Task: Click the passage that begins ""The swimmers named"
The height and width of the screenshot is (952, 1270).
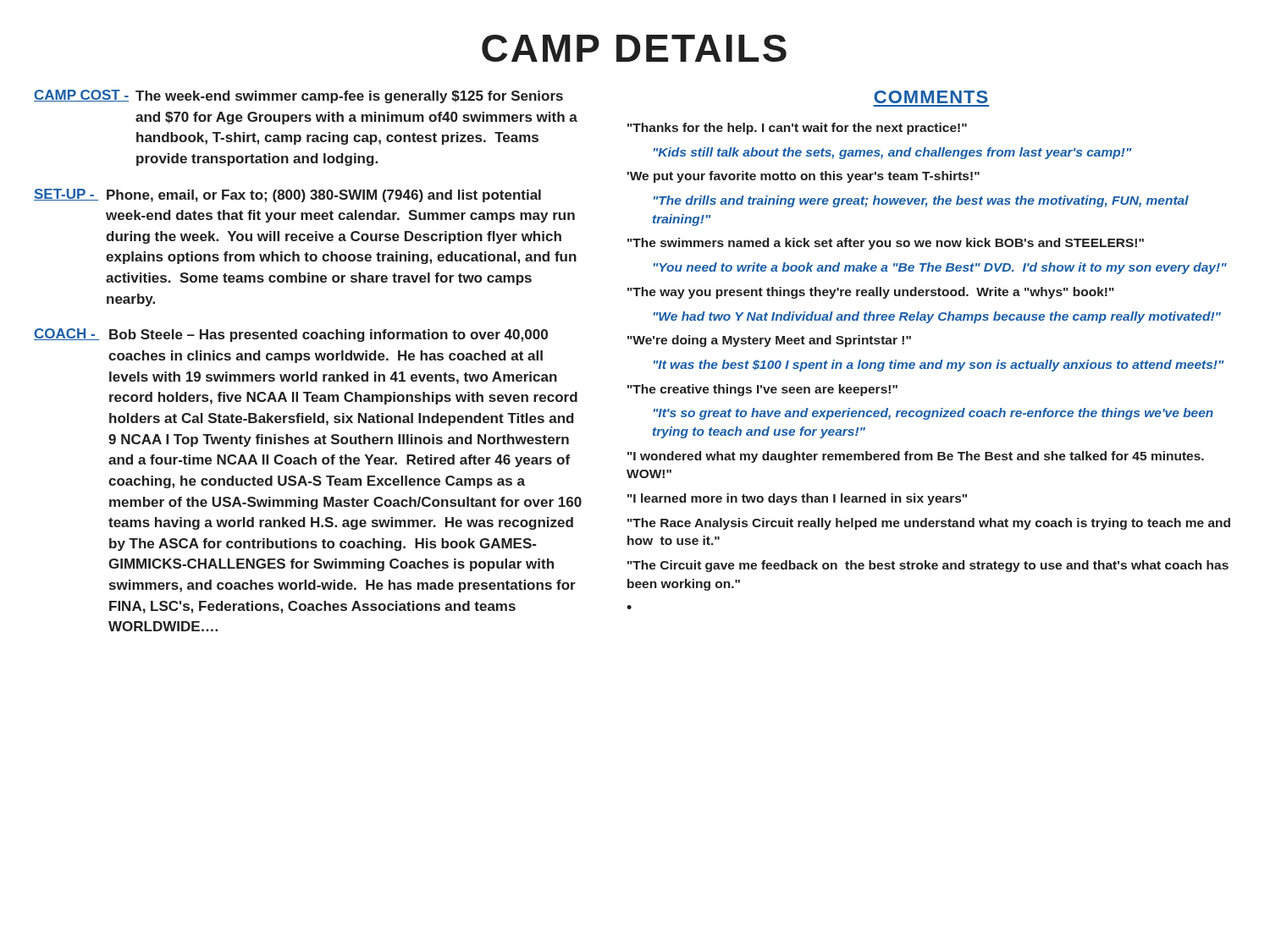Action: click(886, 243)
